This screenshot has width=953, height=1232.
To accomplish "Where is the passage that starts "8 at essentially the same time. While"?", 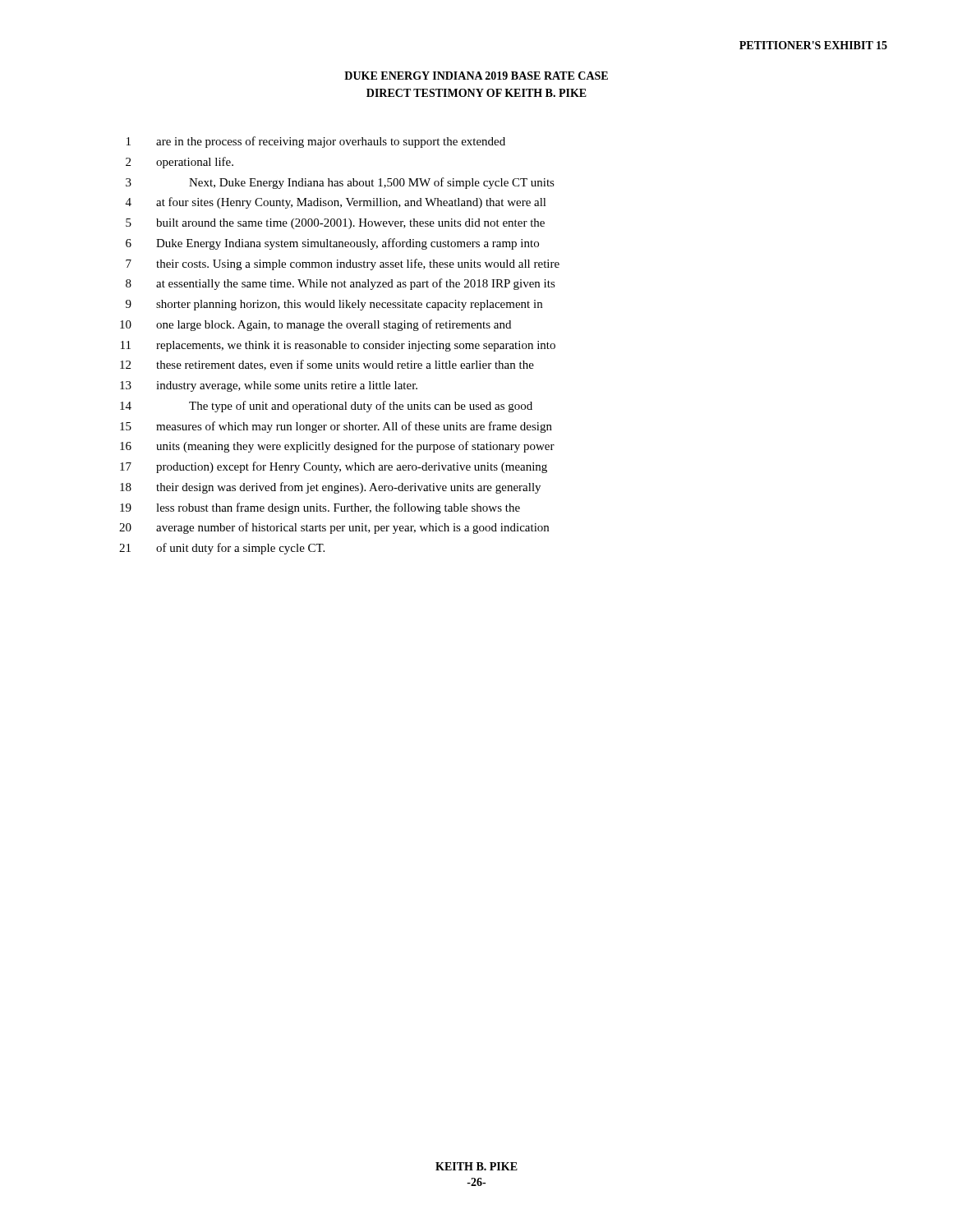I will 485,284.
